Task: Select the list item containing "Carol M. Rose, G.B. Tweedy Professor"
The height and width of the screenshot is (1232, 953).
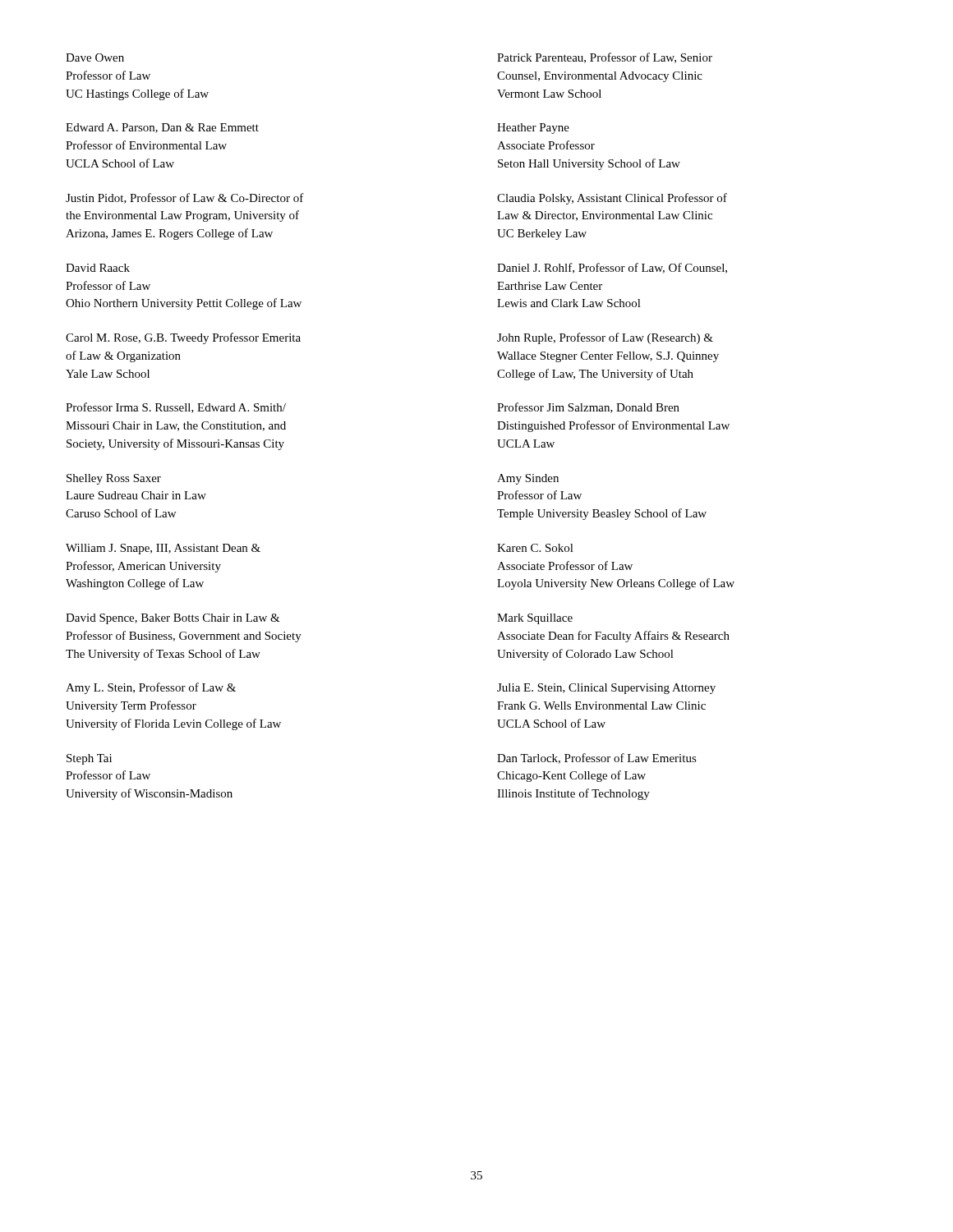Action: coord(183,355)
